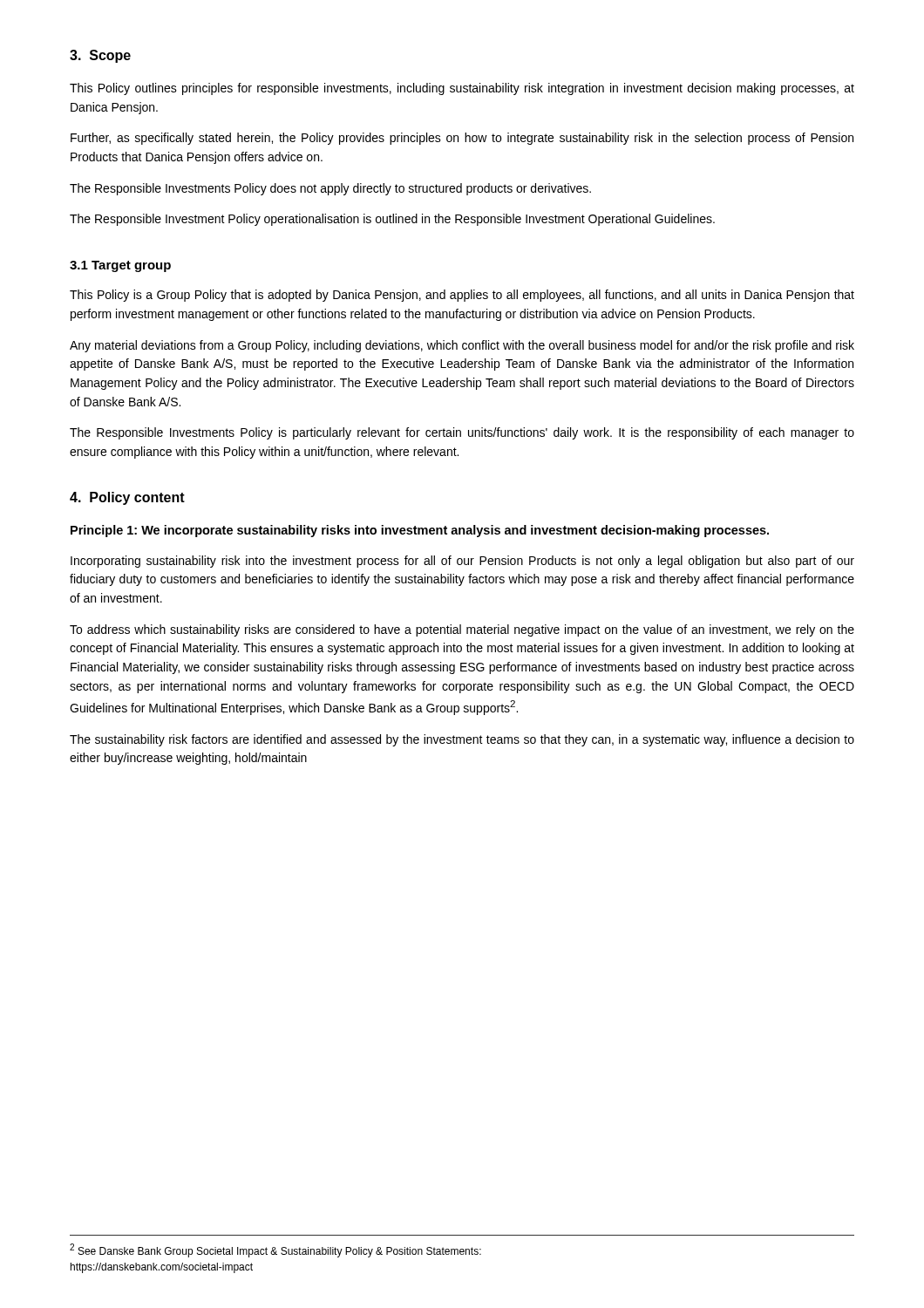The height and width of the screenshot is (1308, 924).
Task: Point to the block beginning "To address which sustainability risks are considered"
Action: 462,669
